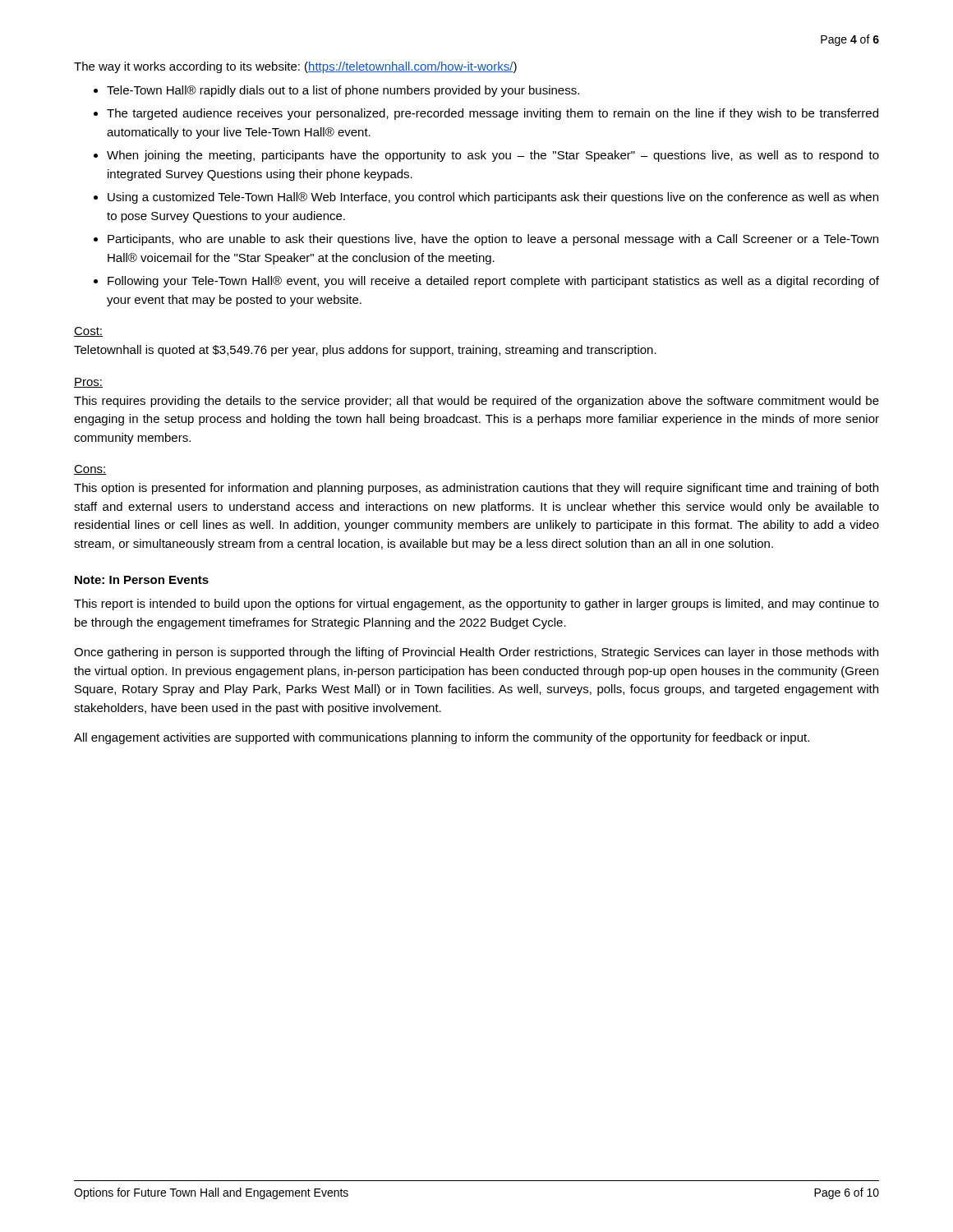Locate the list item containing "Tele-Town Hall® rapidly dials out to a"
The image size is (953, 1232).
click(344, 90)
